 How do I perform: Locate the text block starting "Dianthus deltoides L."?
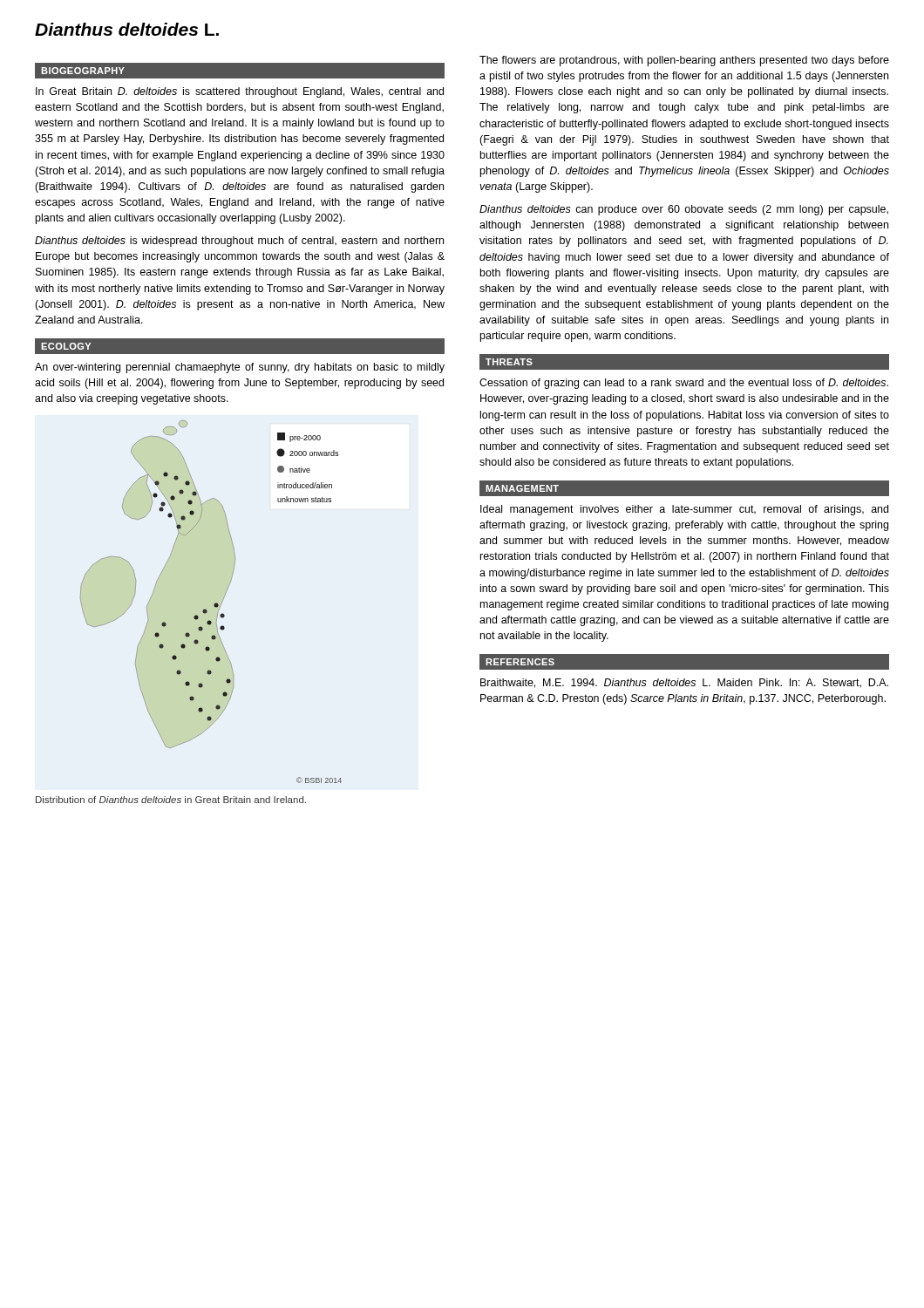[127, 29]
